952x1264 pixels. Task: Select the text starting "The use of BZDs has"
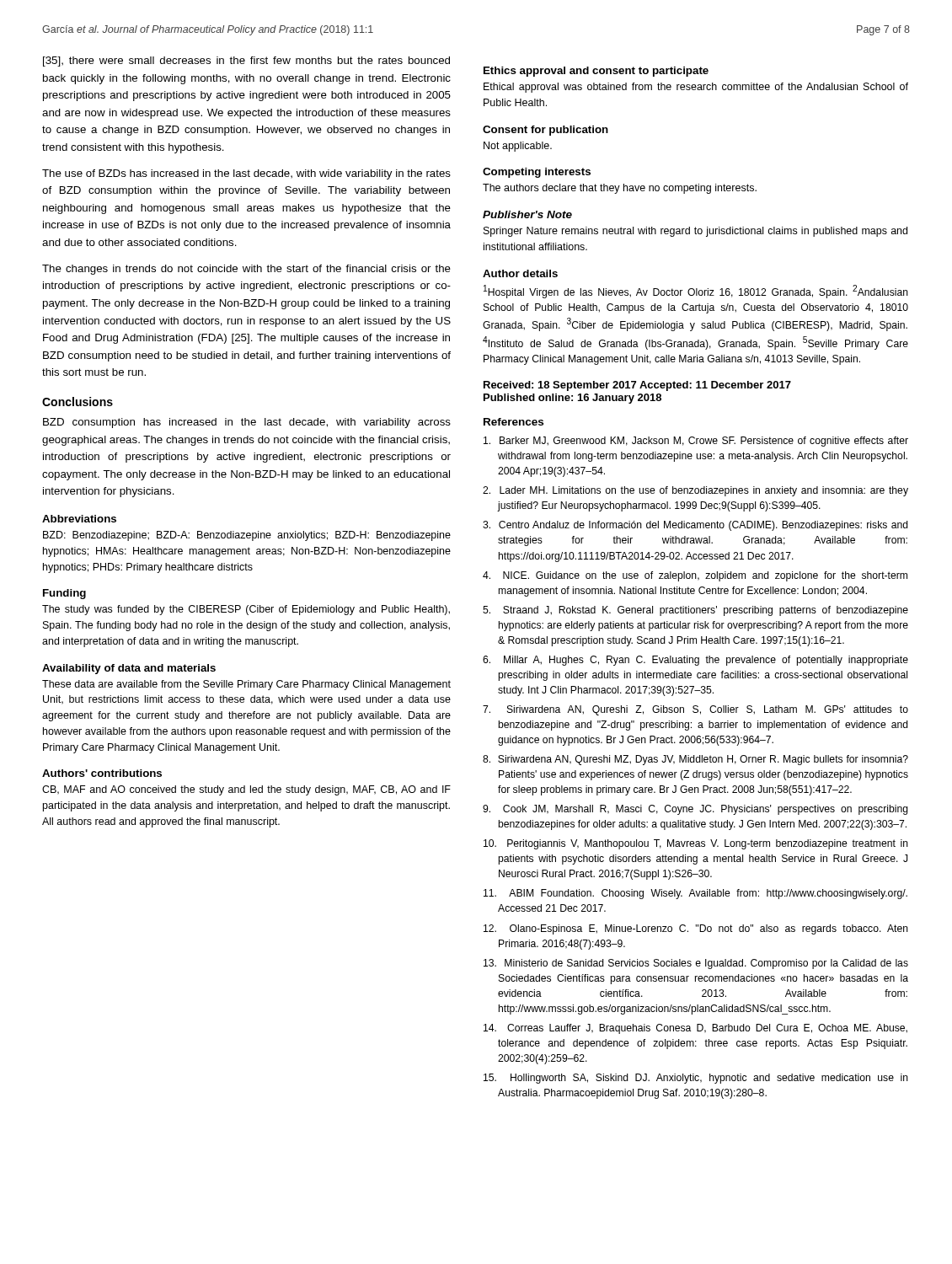coord(246,208)
